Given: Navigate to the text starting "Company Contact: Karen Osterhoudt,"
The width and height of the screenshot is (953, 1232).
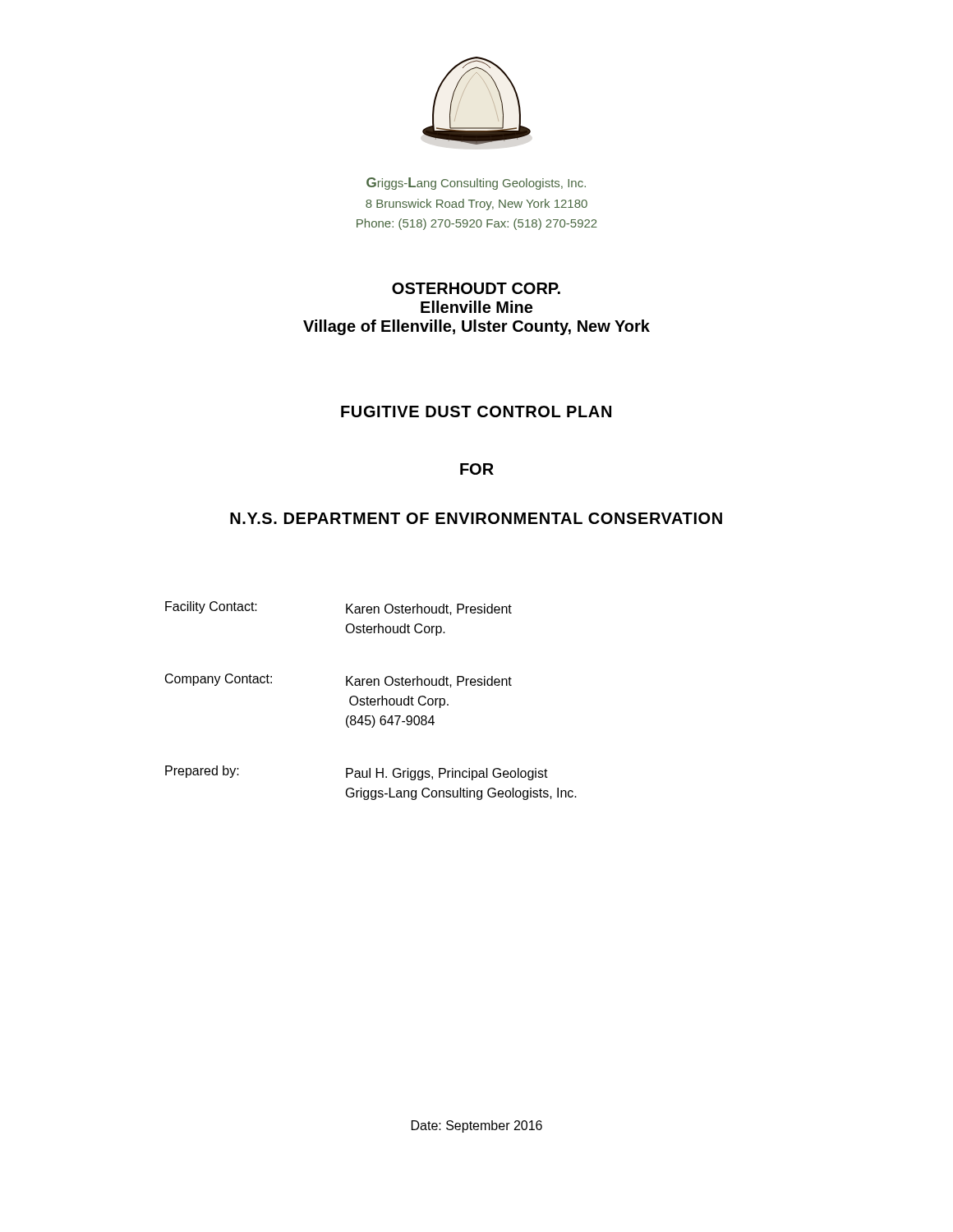Looking at the screenshot, I should point(338,701).
